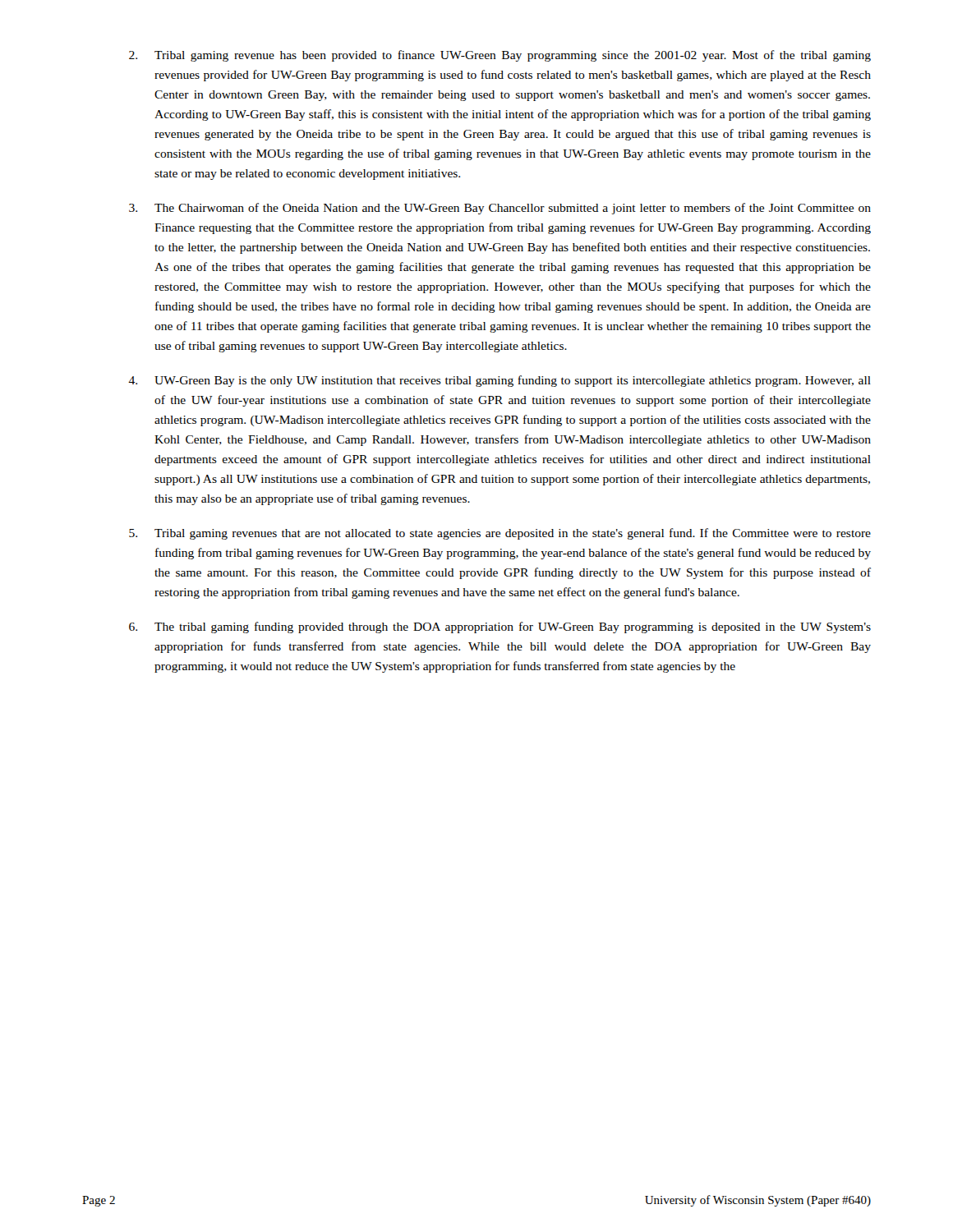
Task: Locate the block of text that opens with "The Chairwoman of the Oneida"
Action: pyautogui.click(x=476, y=277)
